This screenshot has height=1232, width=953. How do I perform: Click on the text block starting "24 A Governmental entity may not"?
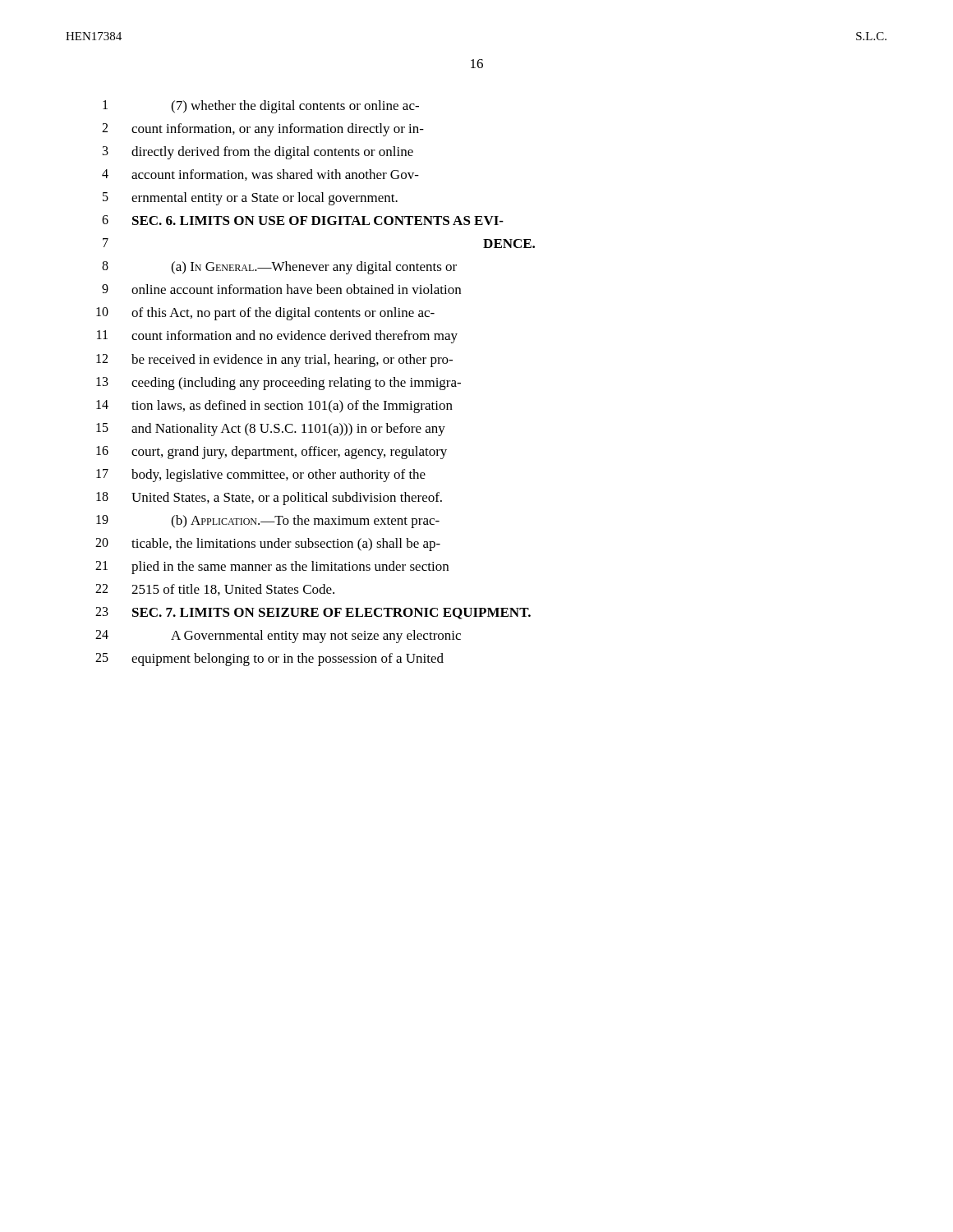[278, 637]
